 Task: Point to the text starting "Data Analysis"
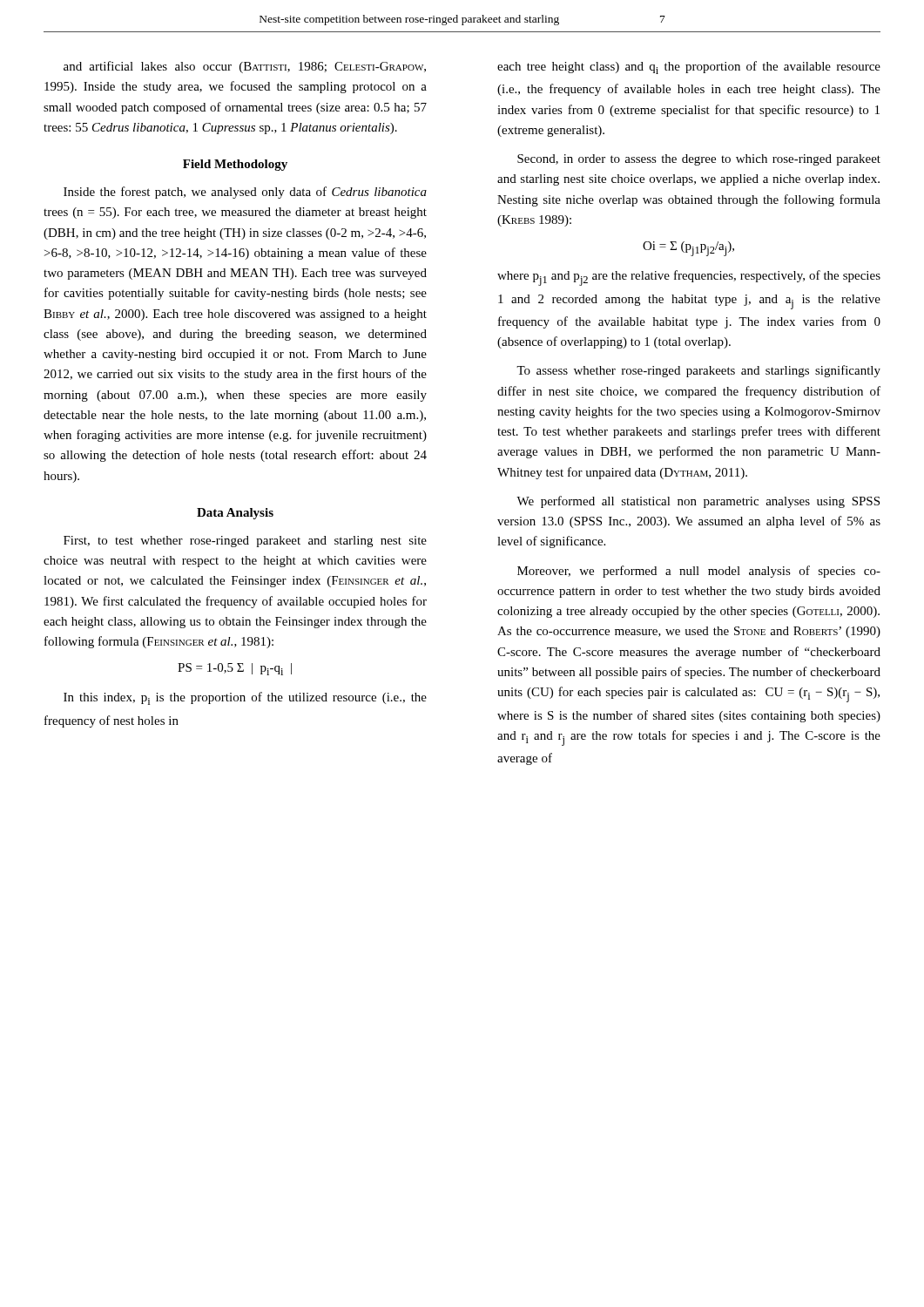click(235, 512)
